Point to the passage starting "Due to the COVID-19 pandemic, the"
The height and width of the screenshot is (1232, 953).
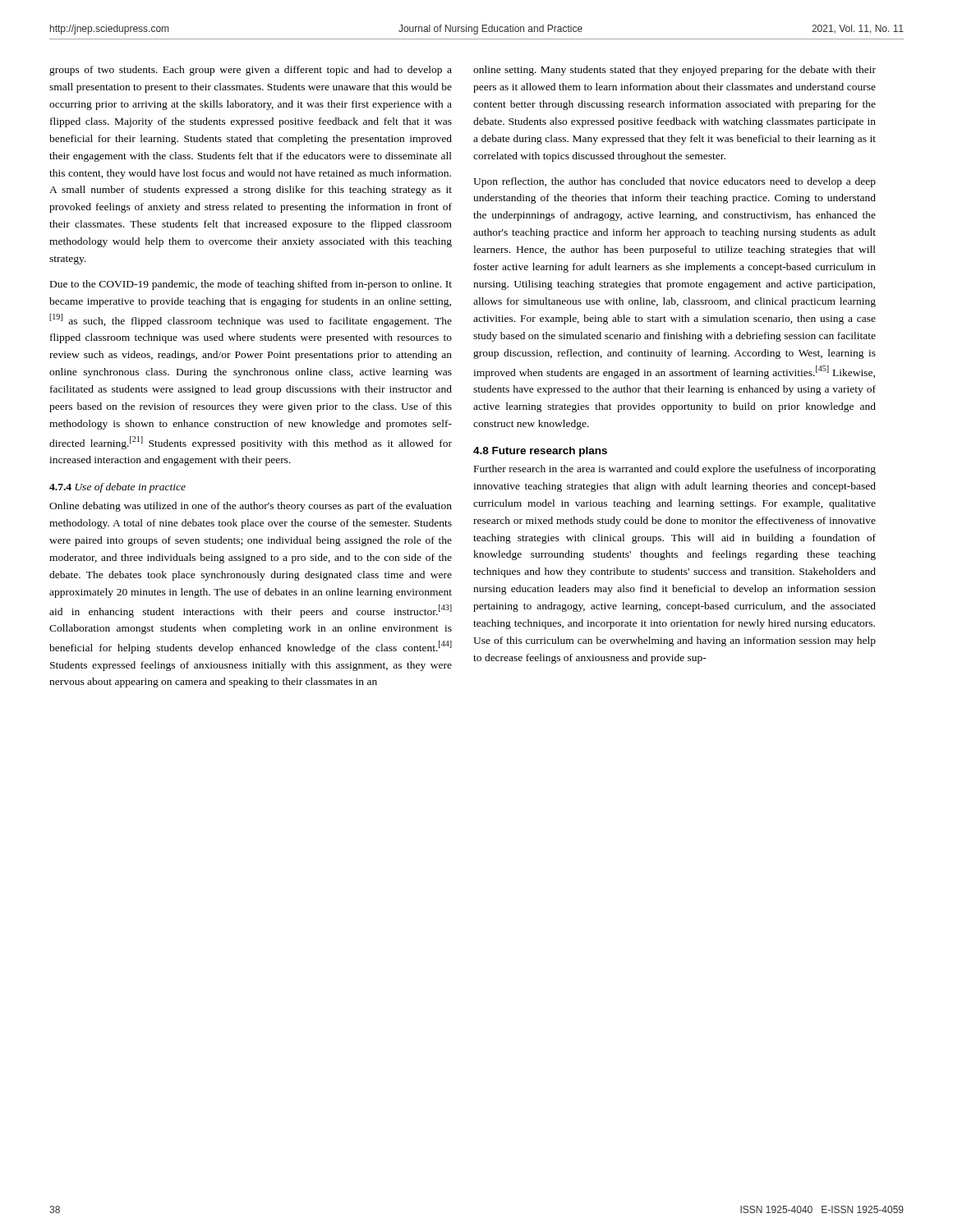click(x=251, y=373)
